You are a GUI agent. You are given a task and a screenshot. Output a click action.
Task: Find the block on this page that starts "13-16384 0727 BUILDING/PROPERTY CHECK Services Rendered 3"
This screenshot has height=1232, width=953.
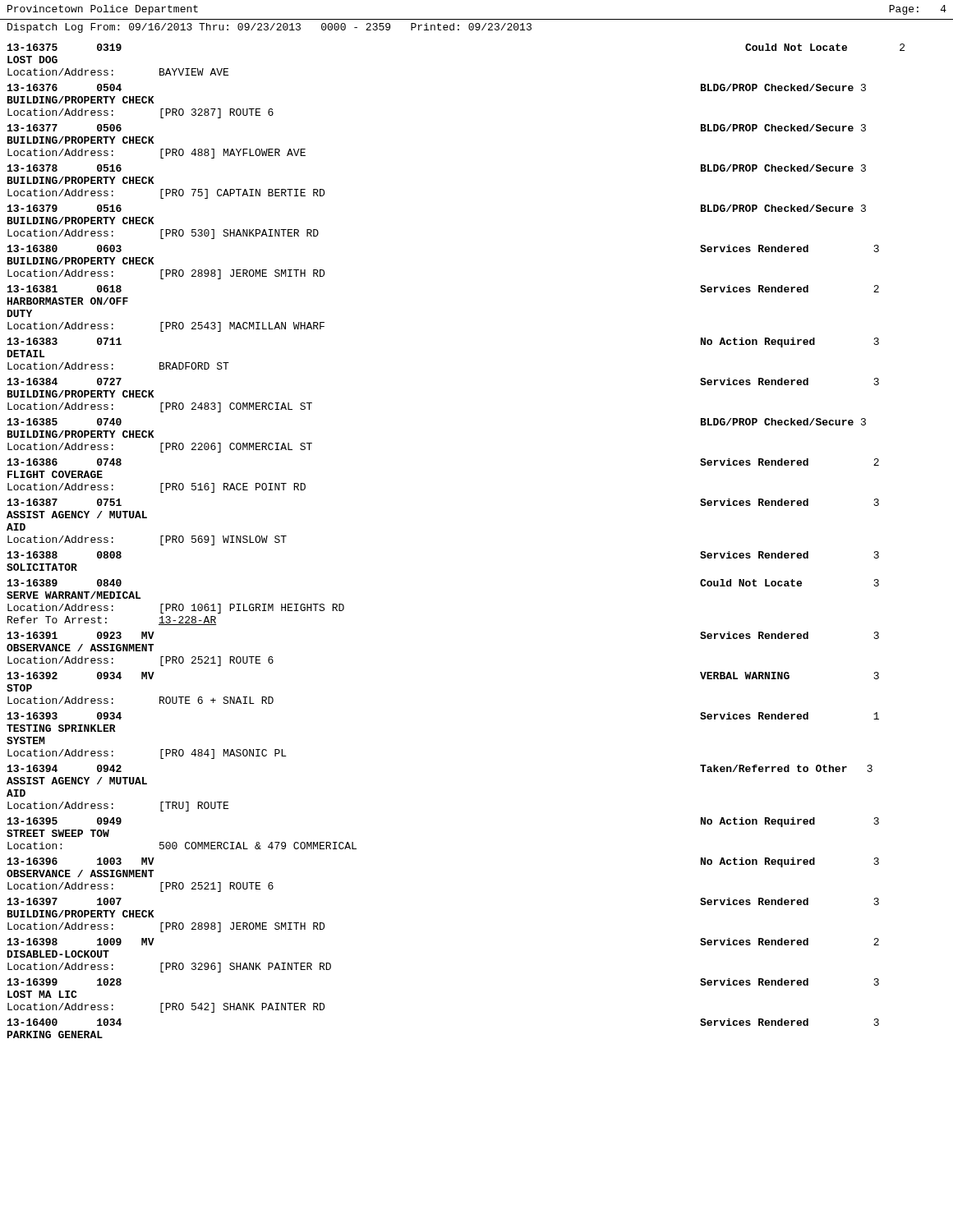coord(29,382)
